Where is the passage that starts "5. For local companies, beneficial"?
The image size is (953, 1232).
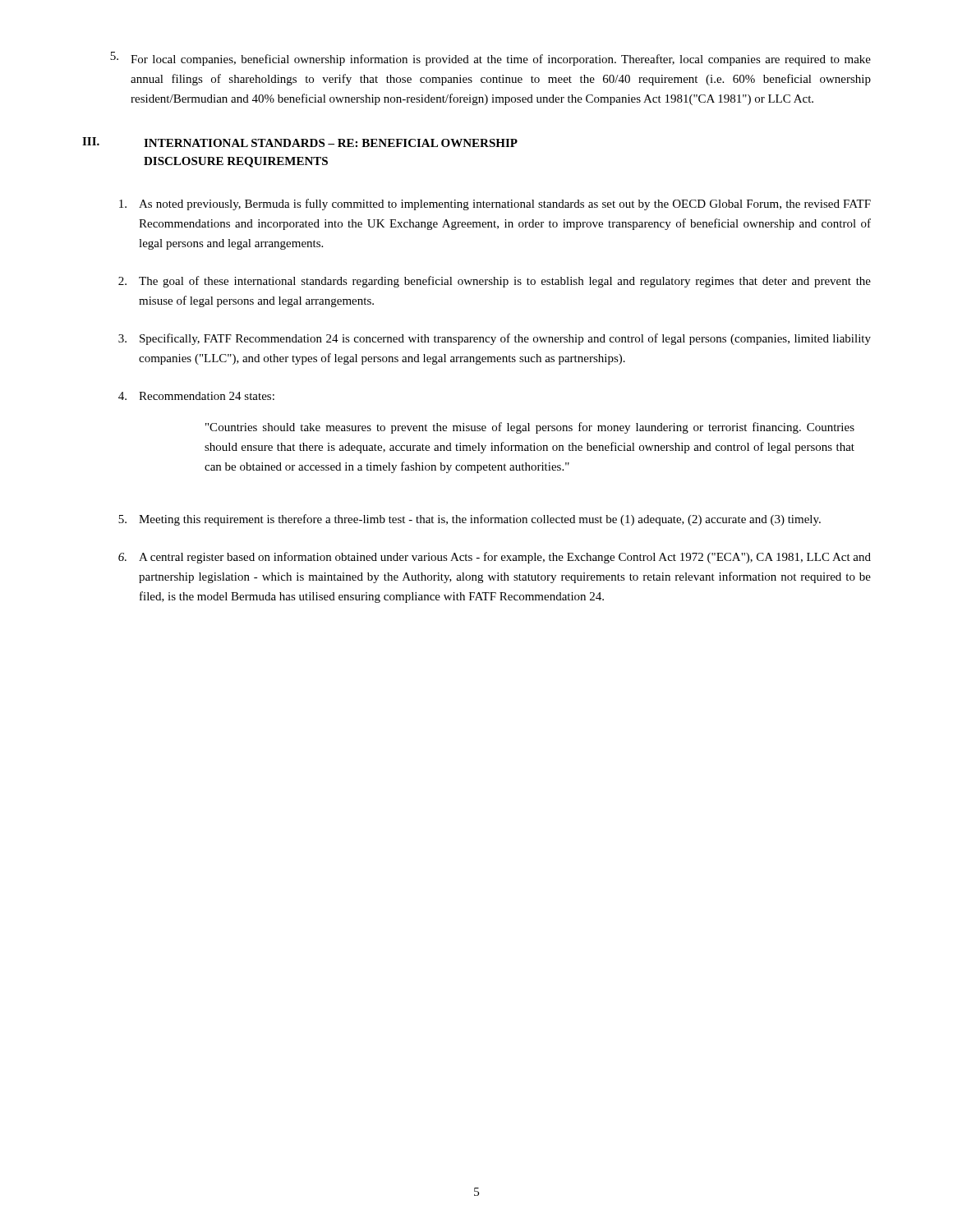[x=476, y=79]
